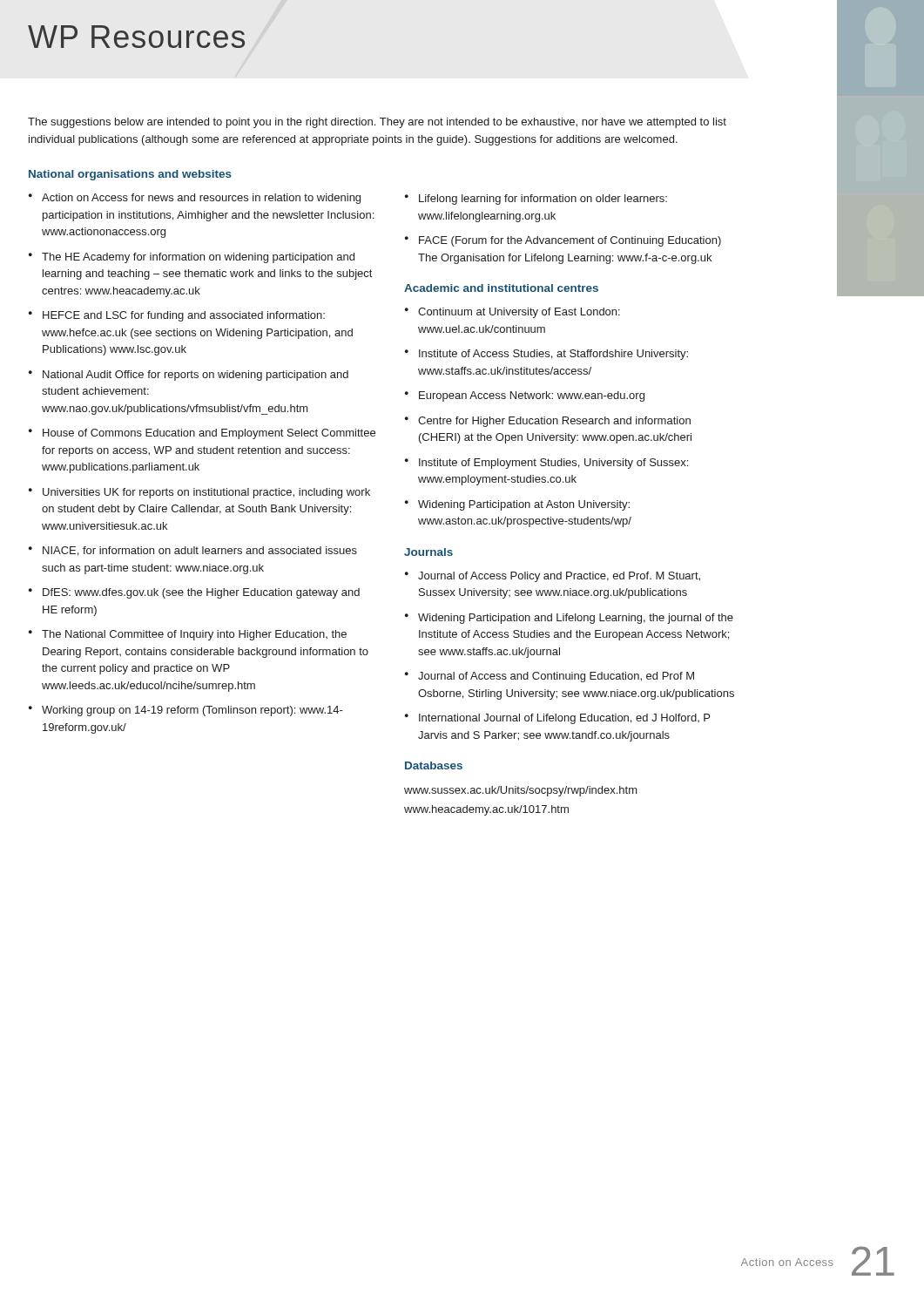Click on the block starting "The National Committee of Inquiry into Higher"
The image size is (924, 1307).
(x=205, y=660)
